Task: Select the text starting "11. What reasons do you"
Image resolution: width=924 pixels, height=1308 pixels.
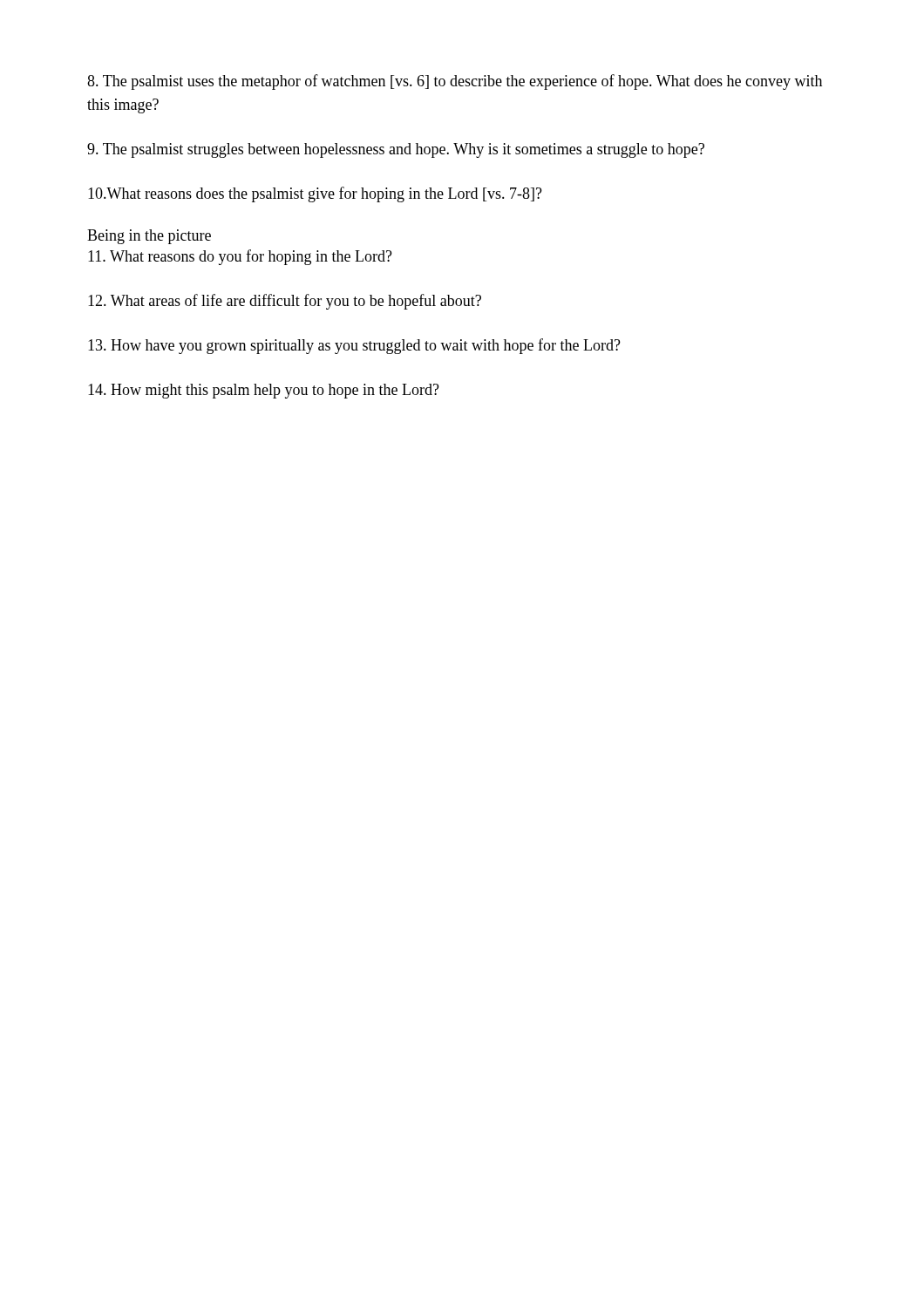Action: [240, 256]
